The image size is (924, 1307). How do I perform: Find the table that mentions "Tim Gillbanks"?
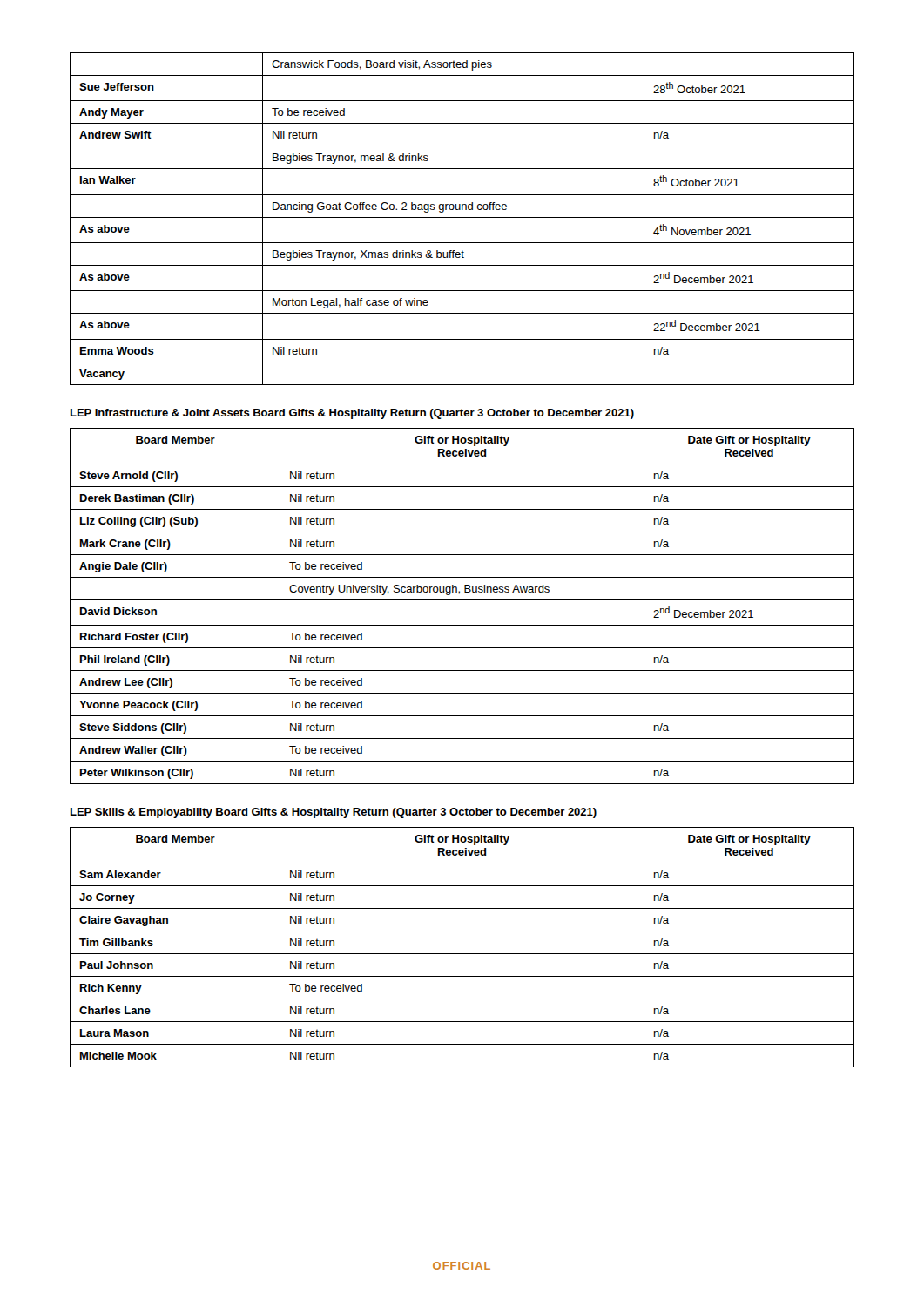point(462,947)
